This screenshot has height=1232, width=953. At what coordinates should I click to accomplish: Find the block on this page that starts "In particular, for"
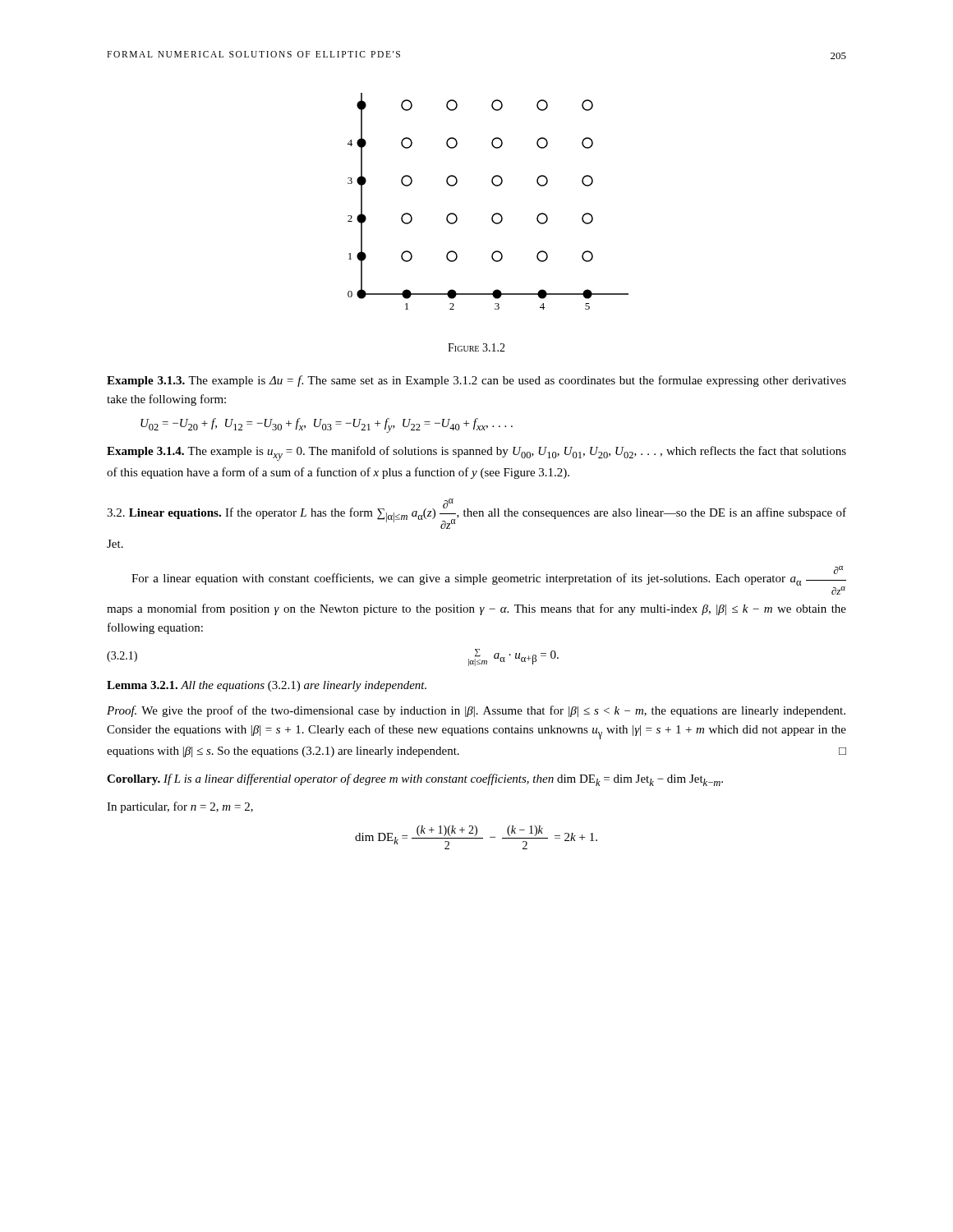pyautogui.click(x=180, y=807)
